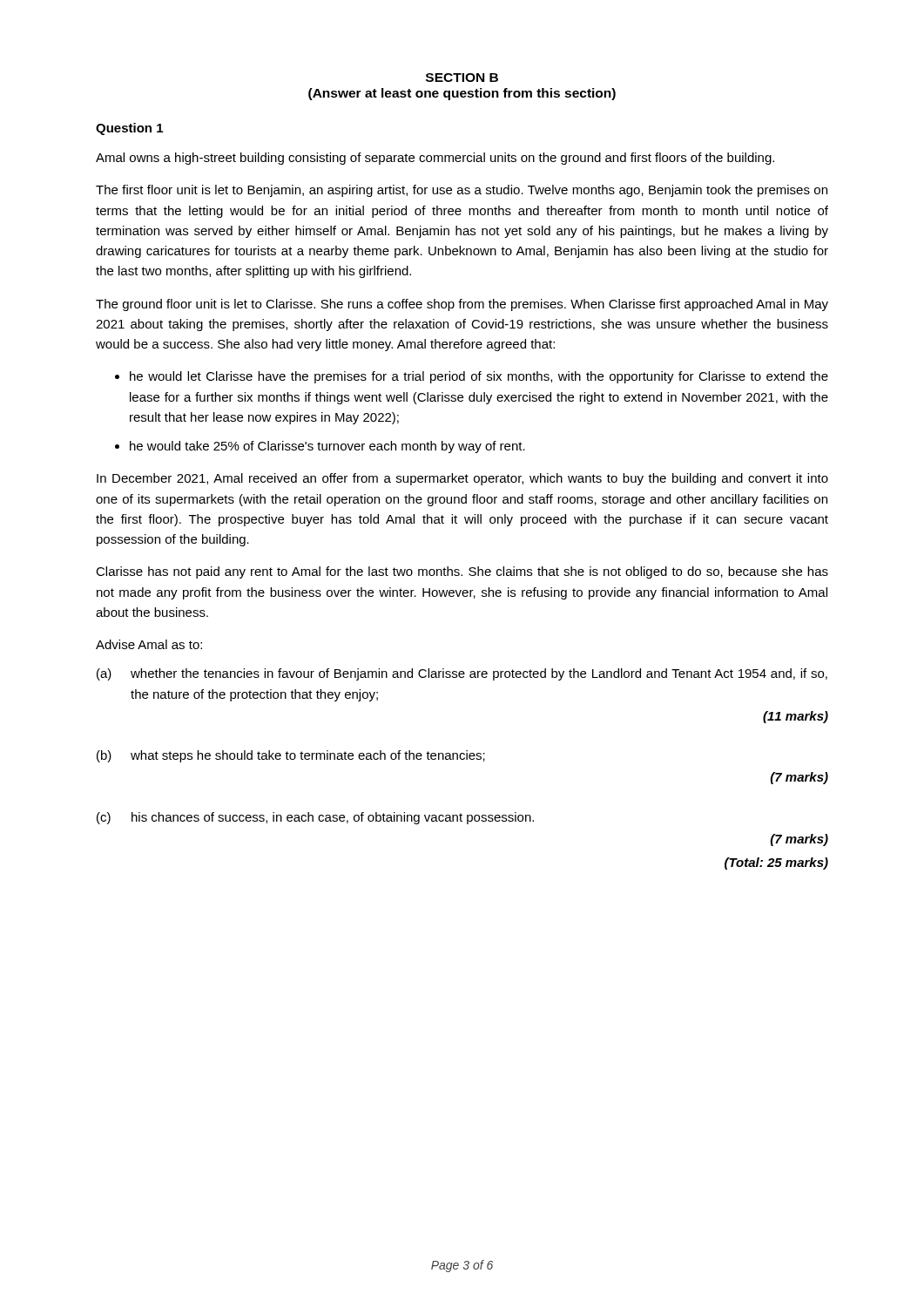Point to the region starting "The ground floor unit is let"

pos(462,323)
